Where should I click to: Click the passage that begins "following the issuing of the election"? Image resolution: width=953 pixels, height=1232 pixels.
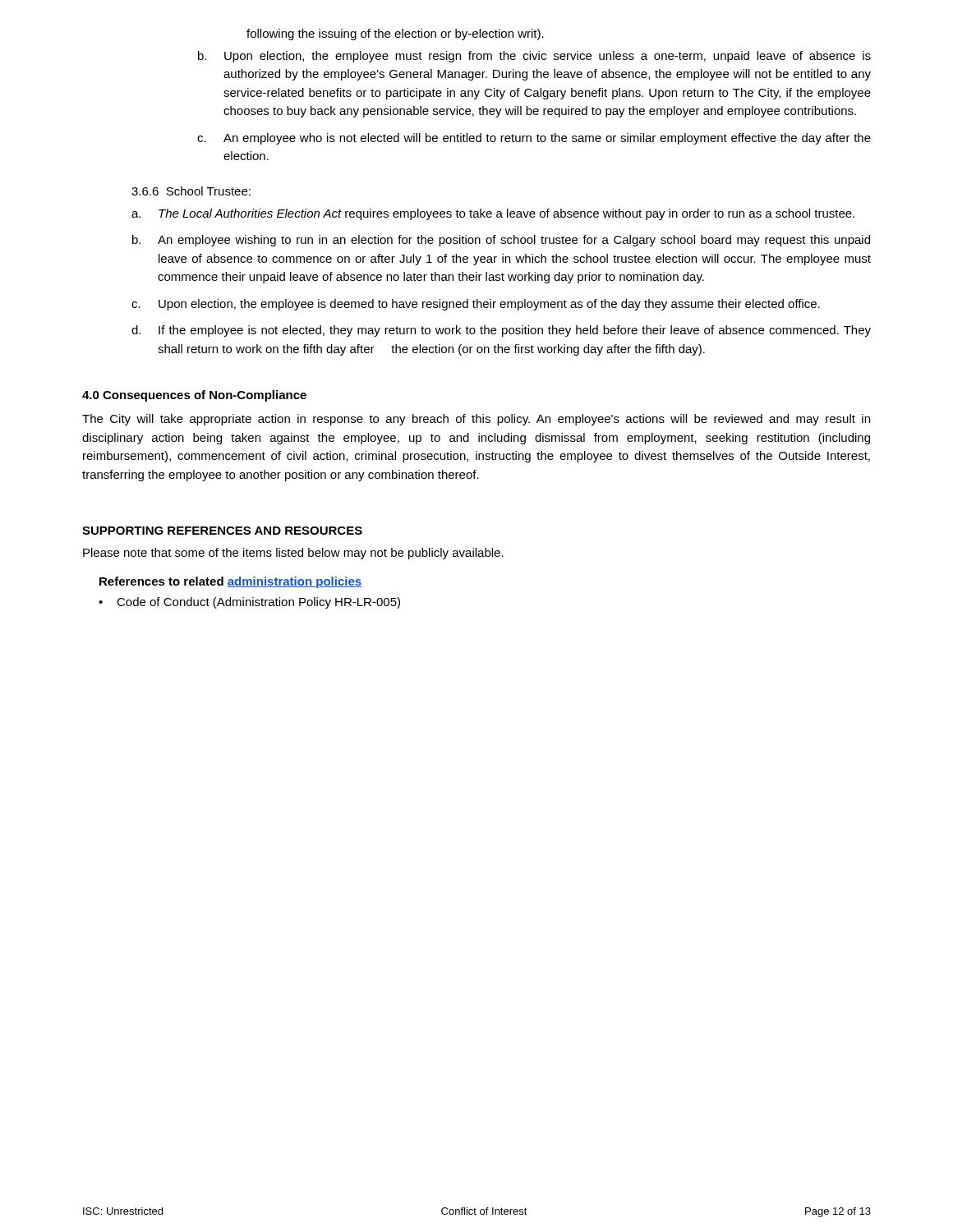pyautogui.click(x=395, y=33)
